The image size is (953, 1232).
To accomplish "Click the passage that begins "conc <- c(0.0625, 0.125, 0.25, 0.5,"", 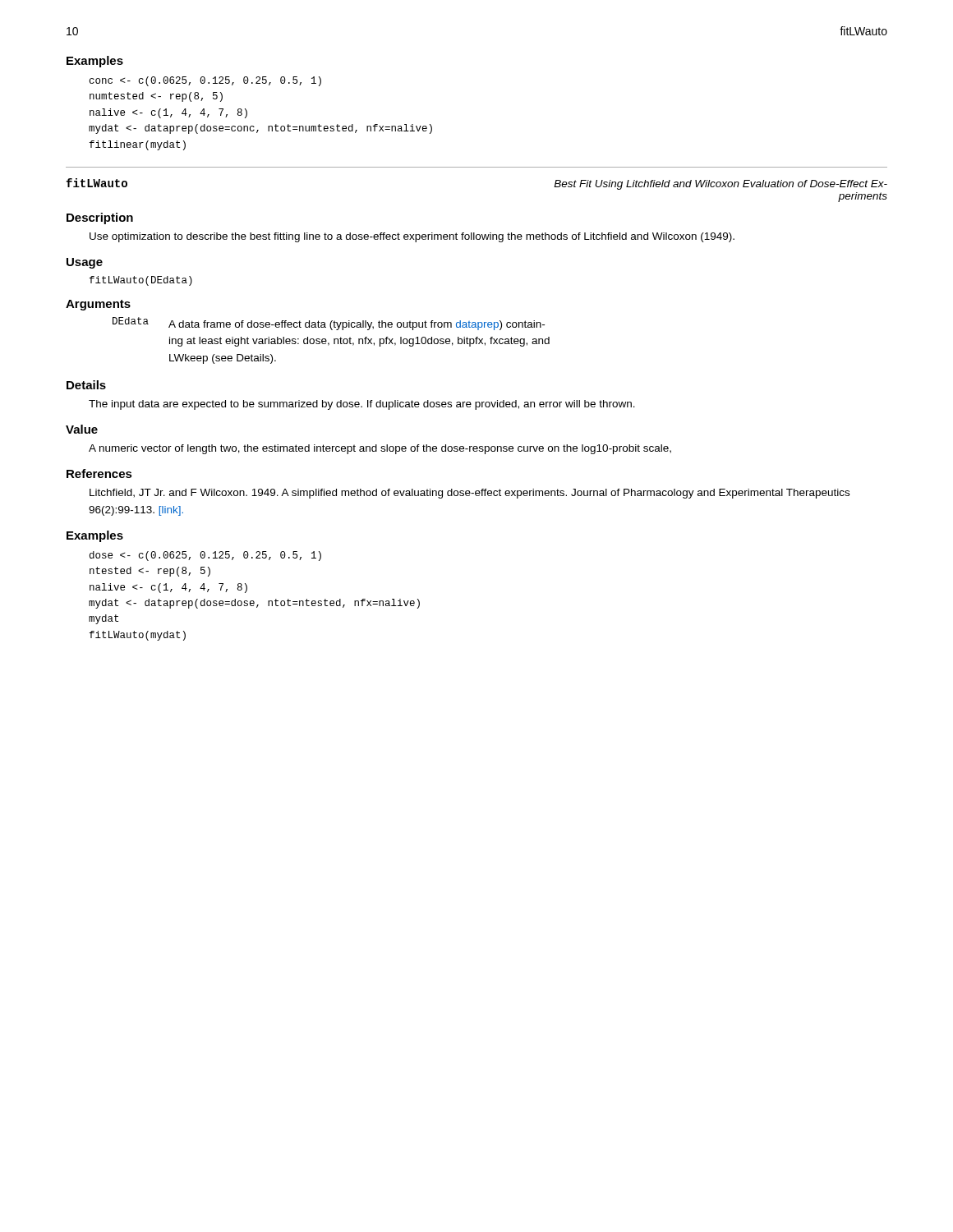I will tap(205, 81).
